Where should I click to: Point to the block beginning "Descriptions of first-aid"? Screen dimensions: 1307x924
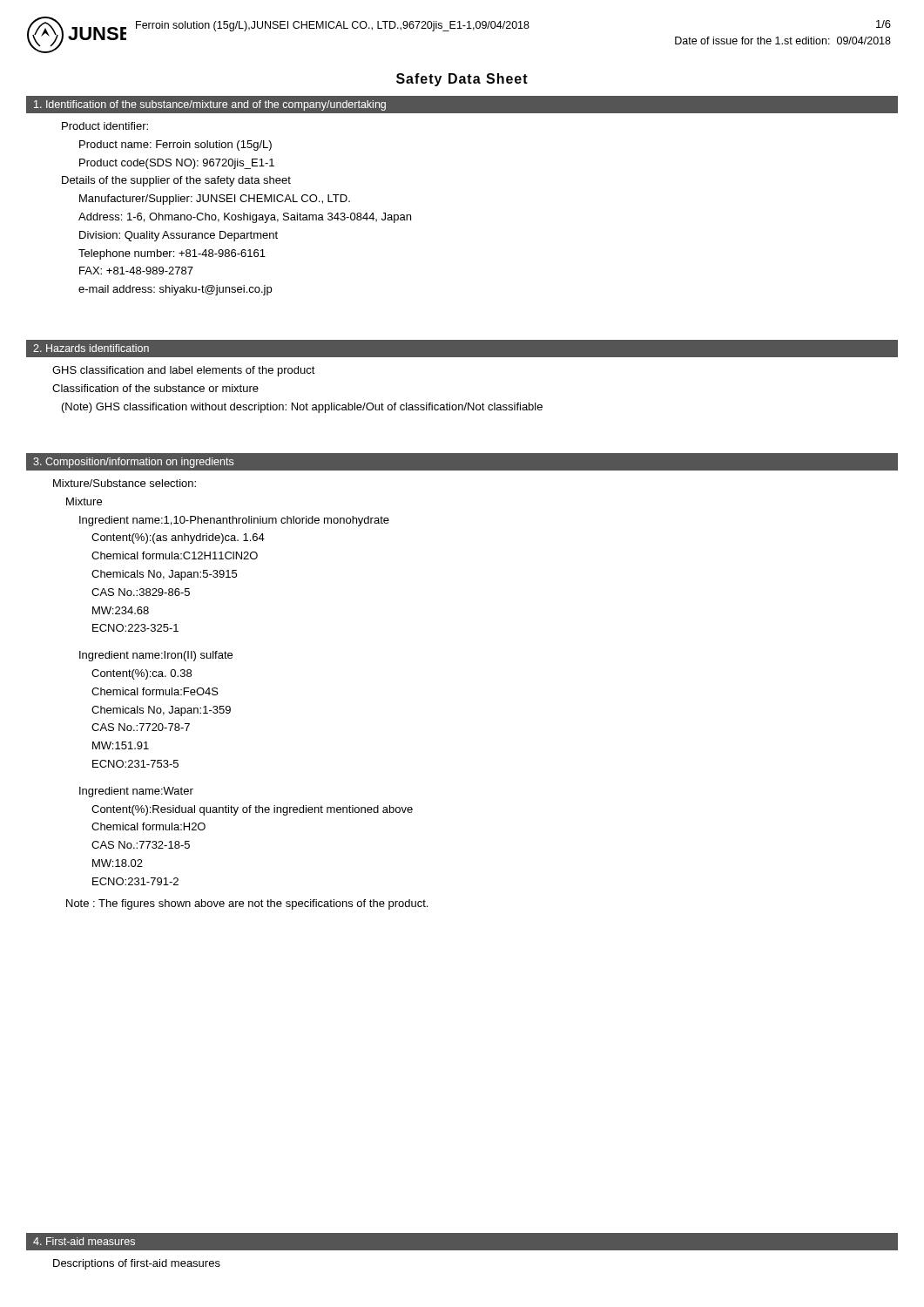tap(137, 1264)
